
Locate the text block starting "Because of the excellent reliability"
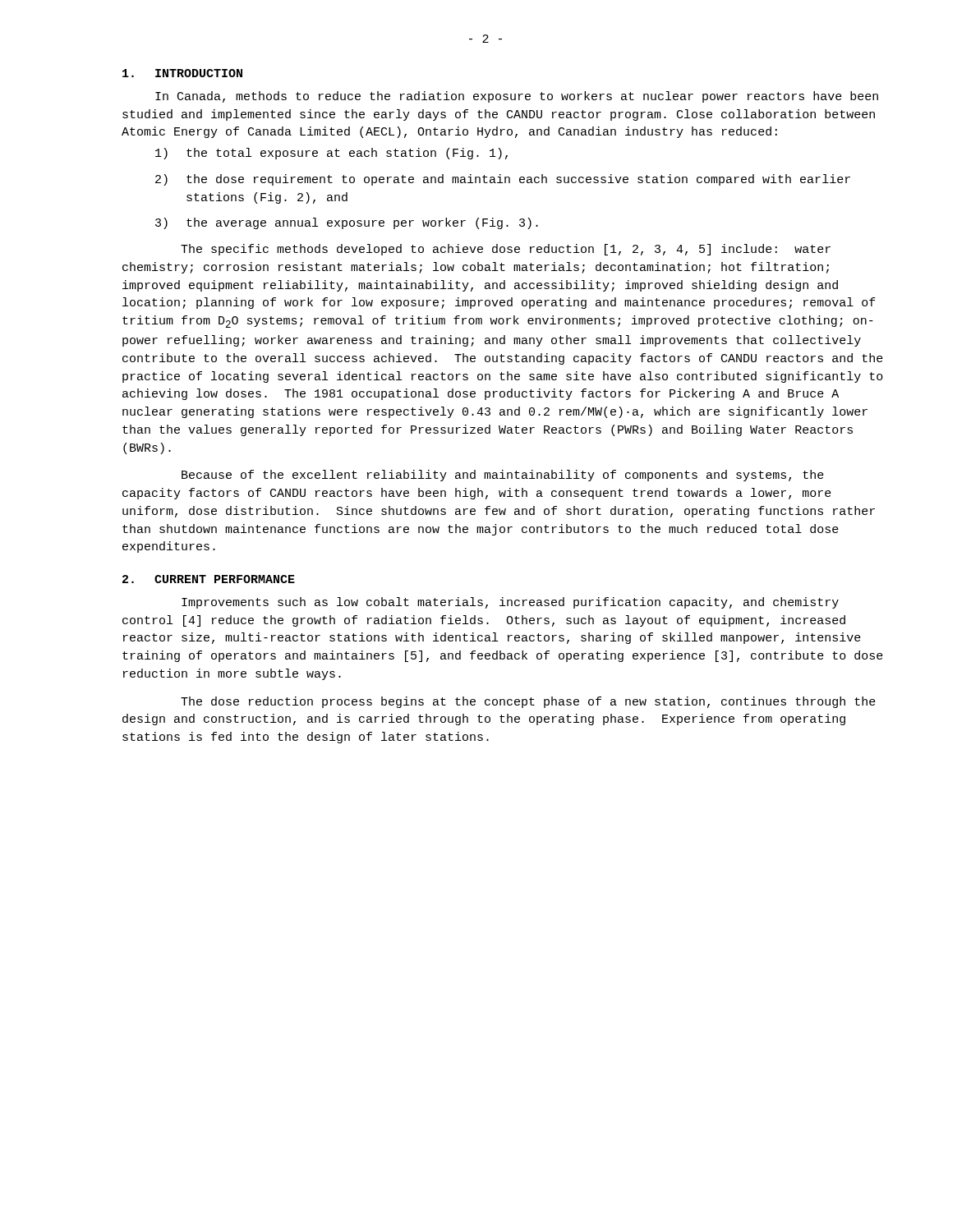pyautogui.click(x=499, y=512)
